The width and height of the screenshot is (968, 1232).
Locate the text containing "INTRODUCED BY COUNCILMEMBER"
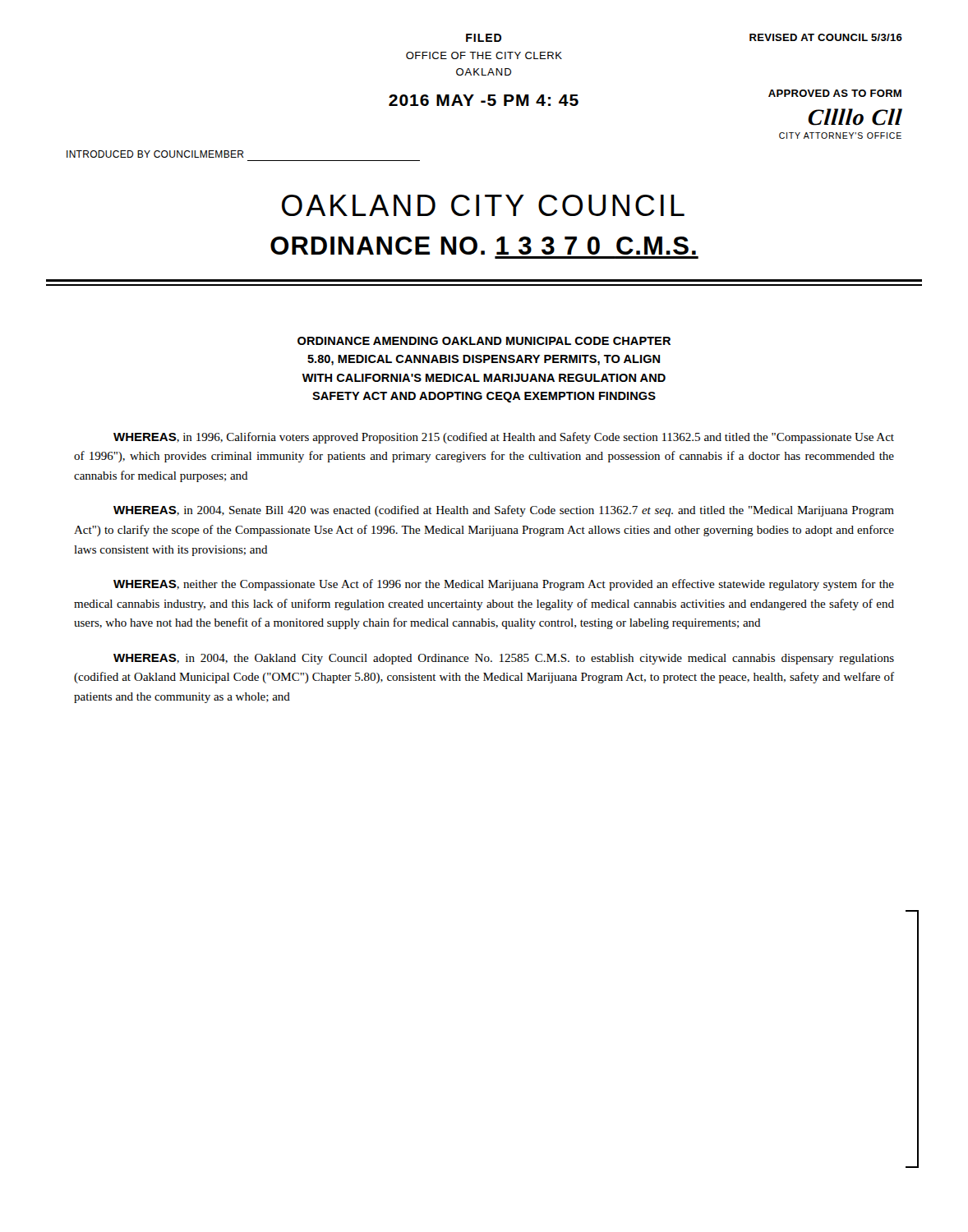[243, 155]
